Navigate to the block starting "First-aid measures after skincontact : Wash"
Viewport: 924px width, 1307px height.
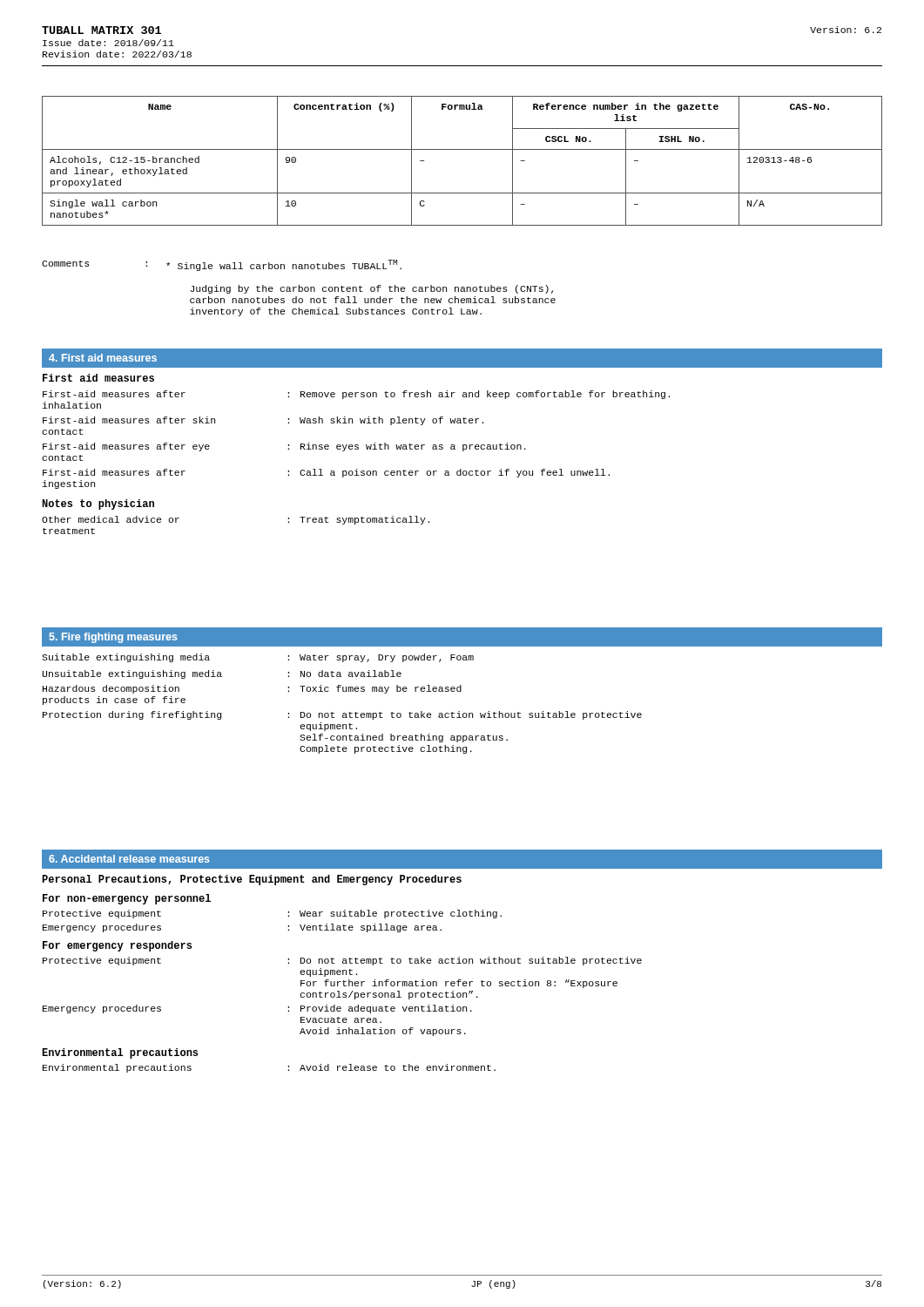[x=128, y=420]
